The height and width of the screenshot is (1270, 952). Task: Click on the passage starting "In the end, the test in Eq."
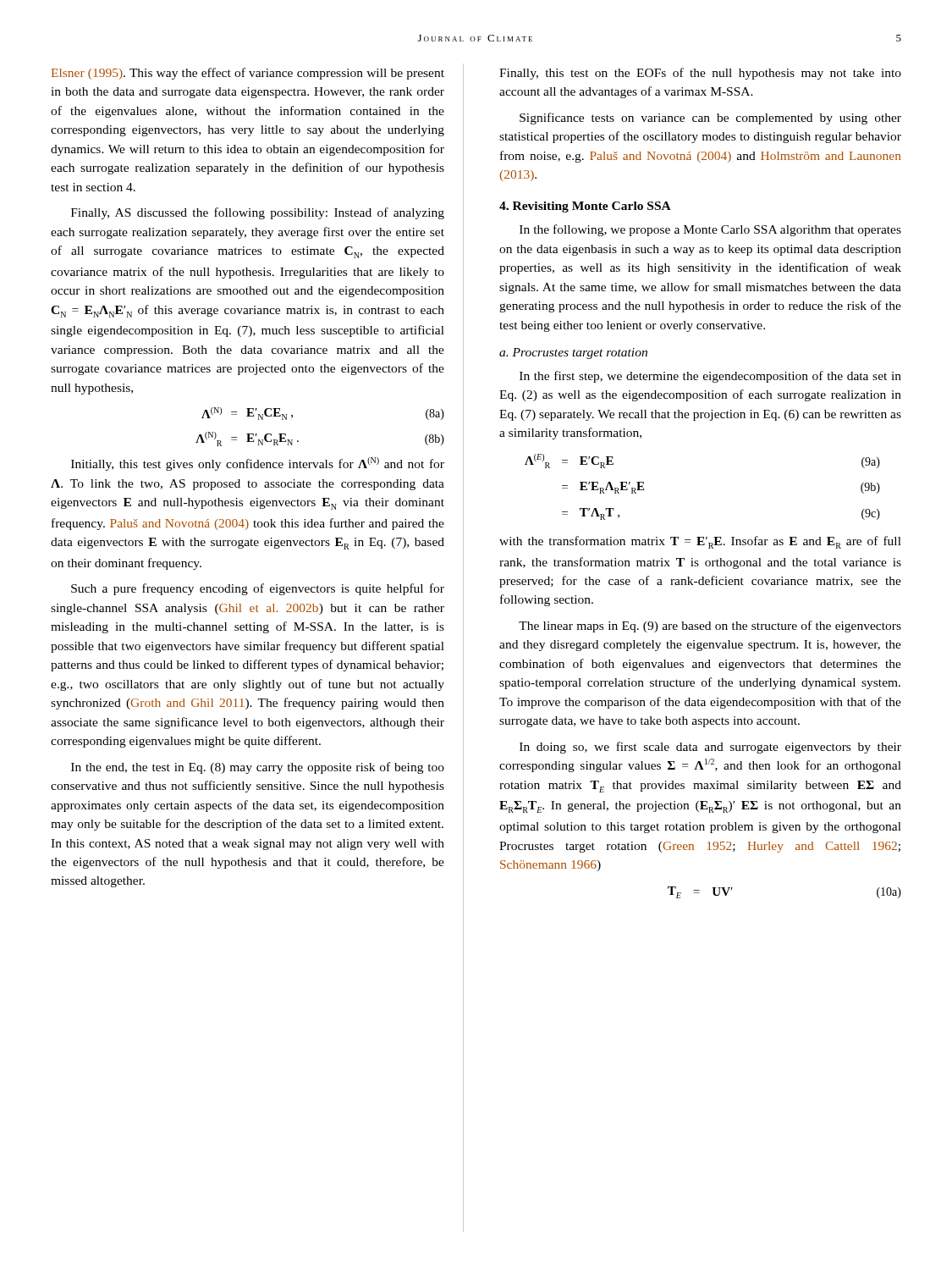[248, 824]
